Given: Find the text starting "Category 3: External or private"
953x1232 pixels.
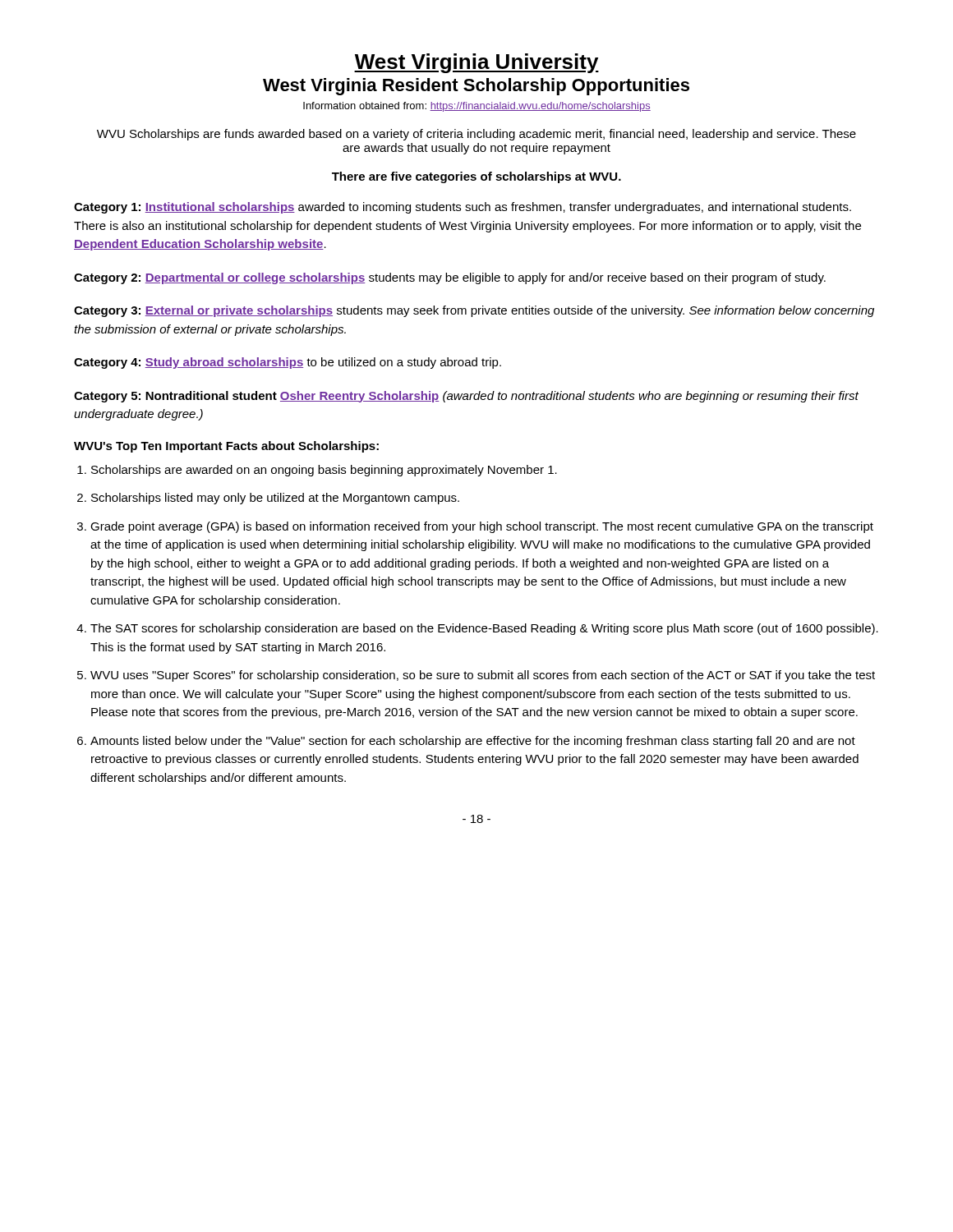Looking at the screenshot, I should [474, 319].
